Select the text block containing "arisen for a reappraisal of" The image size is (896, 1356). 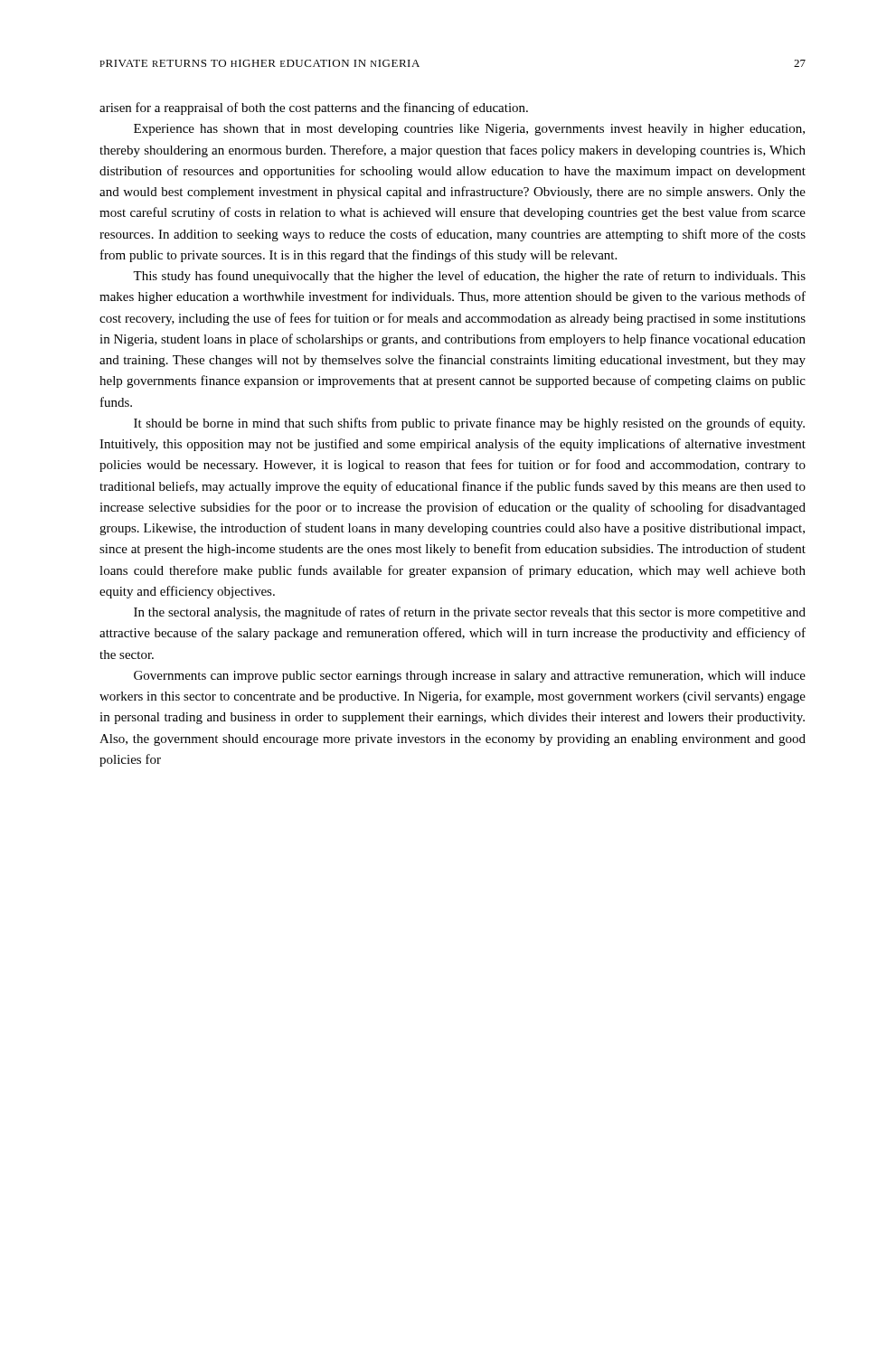point(453,434)
